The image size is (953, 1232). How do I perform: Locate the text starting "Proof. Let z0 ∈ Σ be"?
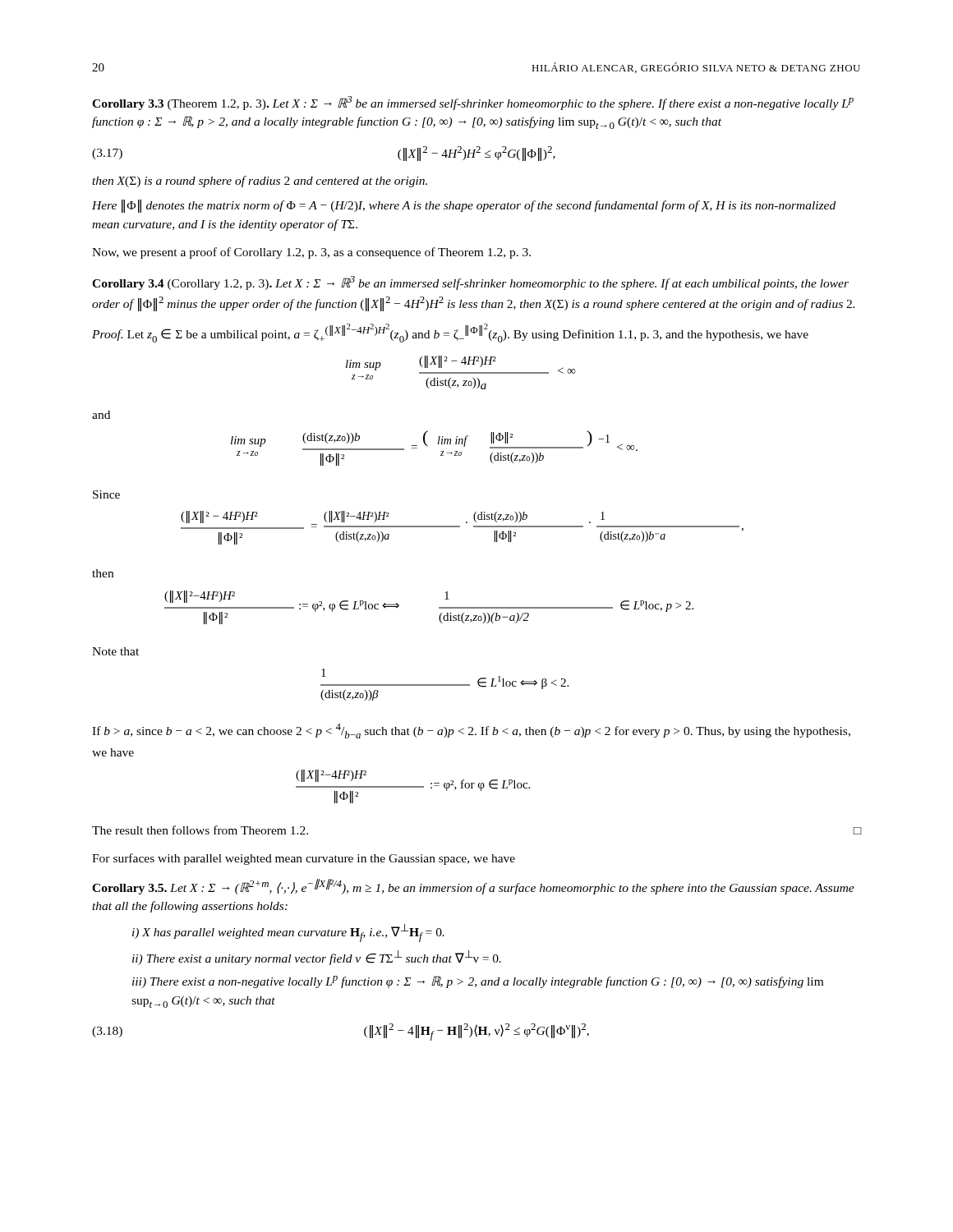[x=450, y=333]
